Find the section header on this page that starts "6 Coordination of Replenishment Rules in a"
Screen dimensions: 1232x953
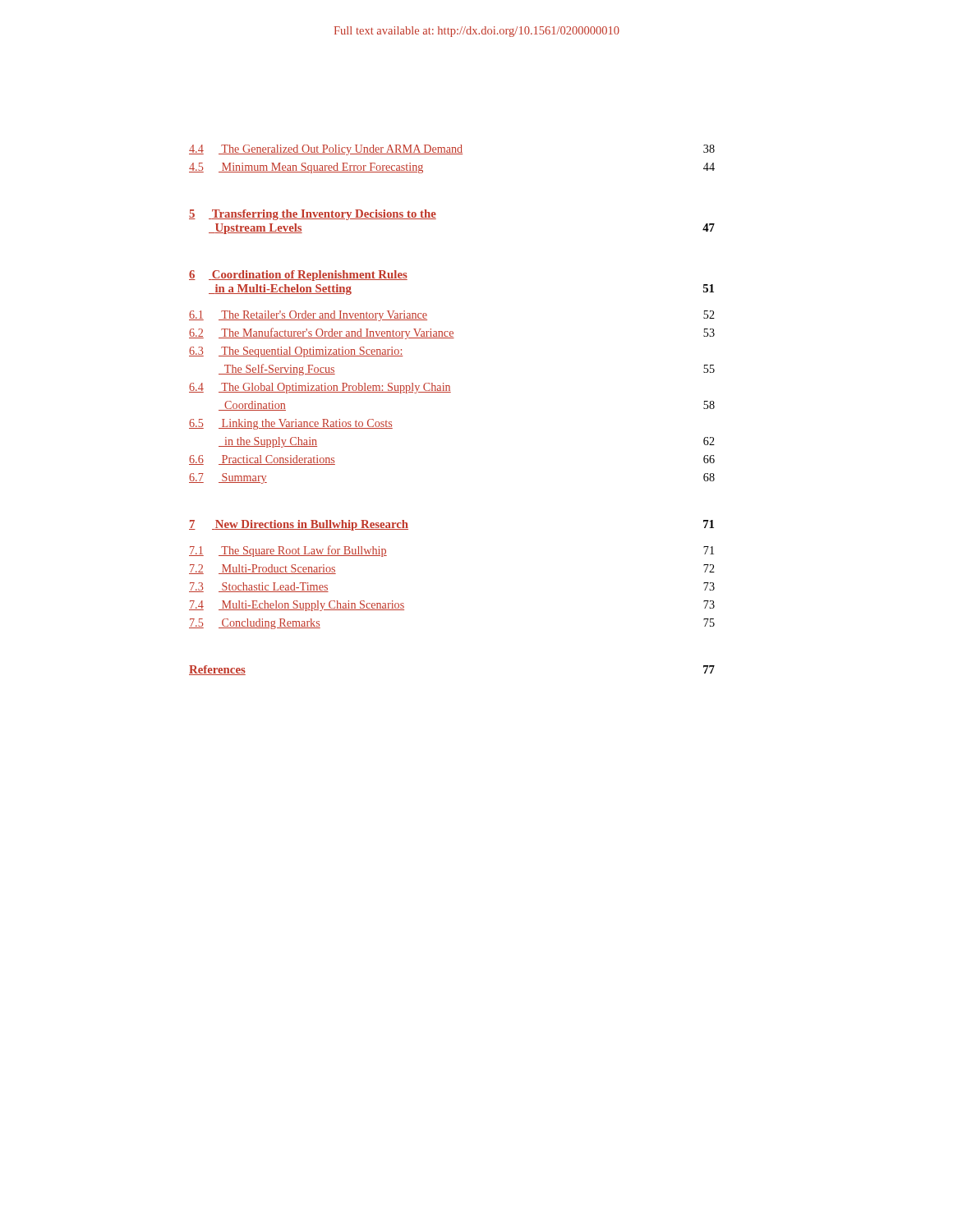point(298,276)
